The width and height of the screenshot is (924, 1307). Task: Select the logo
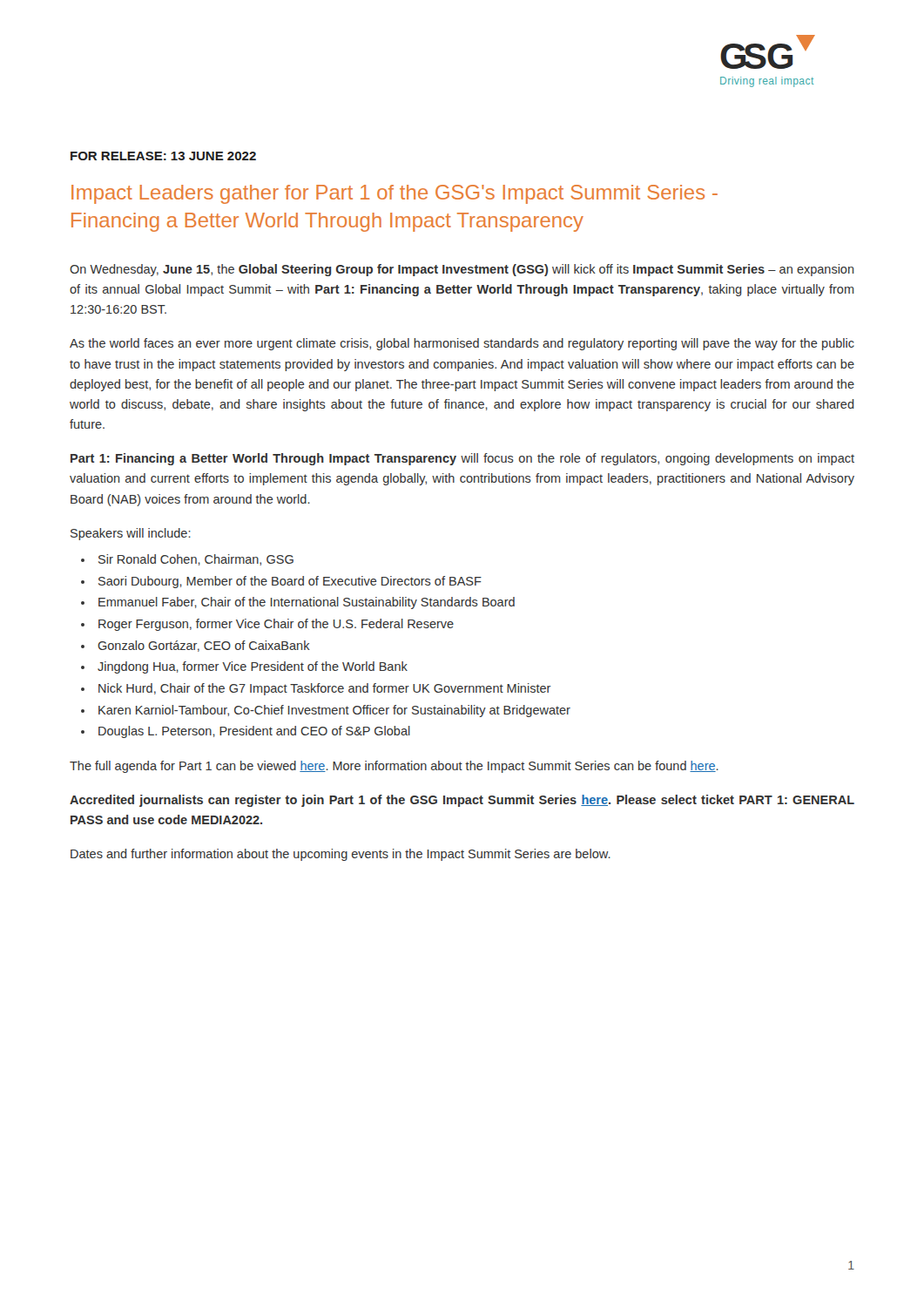pos(789,63)
